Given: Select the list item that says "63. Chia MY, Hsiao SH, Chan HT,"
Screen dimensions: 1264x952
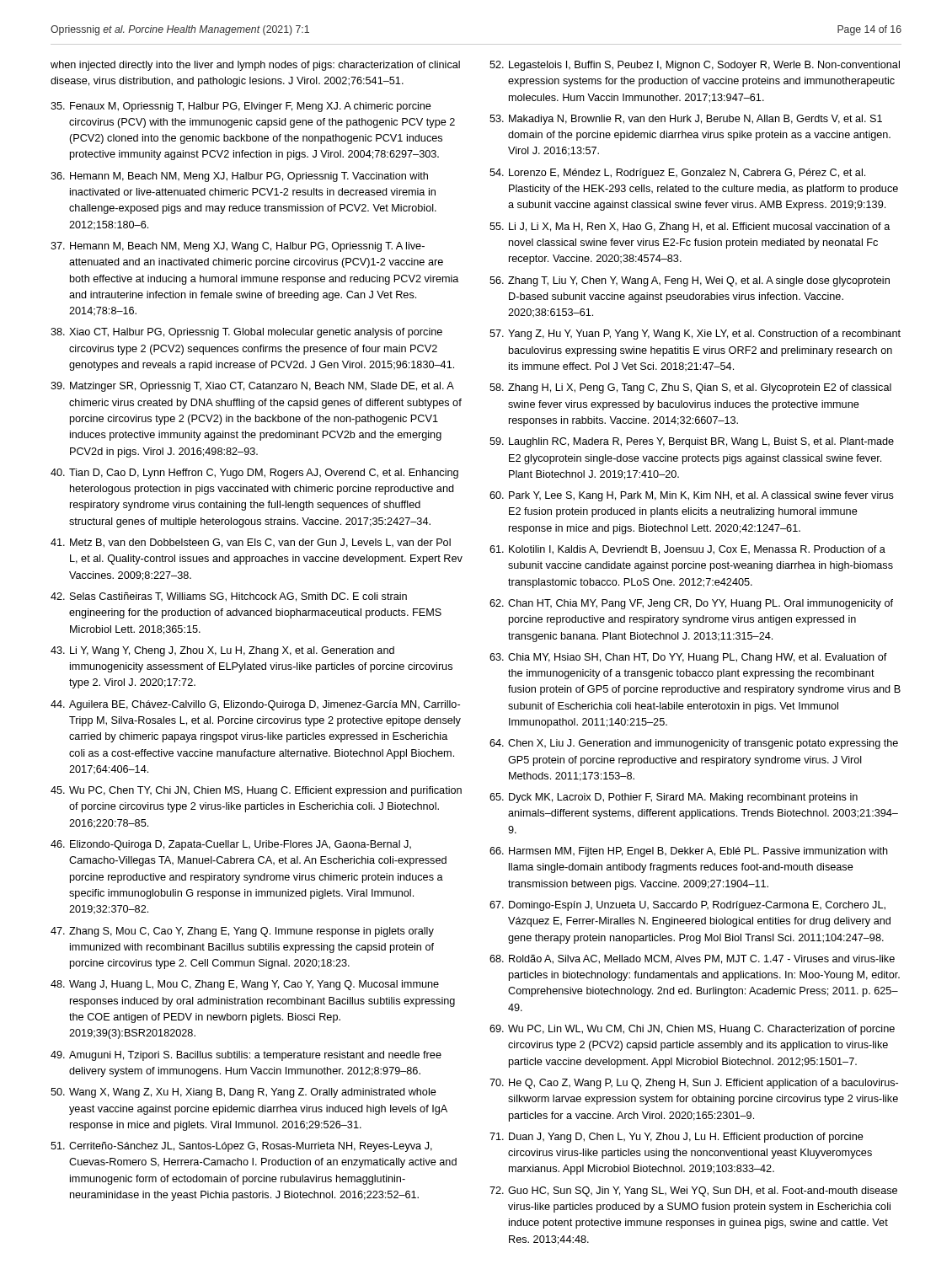Looking at the screenshot, I should 695,690.
